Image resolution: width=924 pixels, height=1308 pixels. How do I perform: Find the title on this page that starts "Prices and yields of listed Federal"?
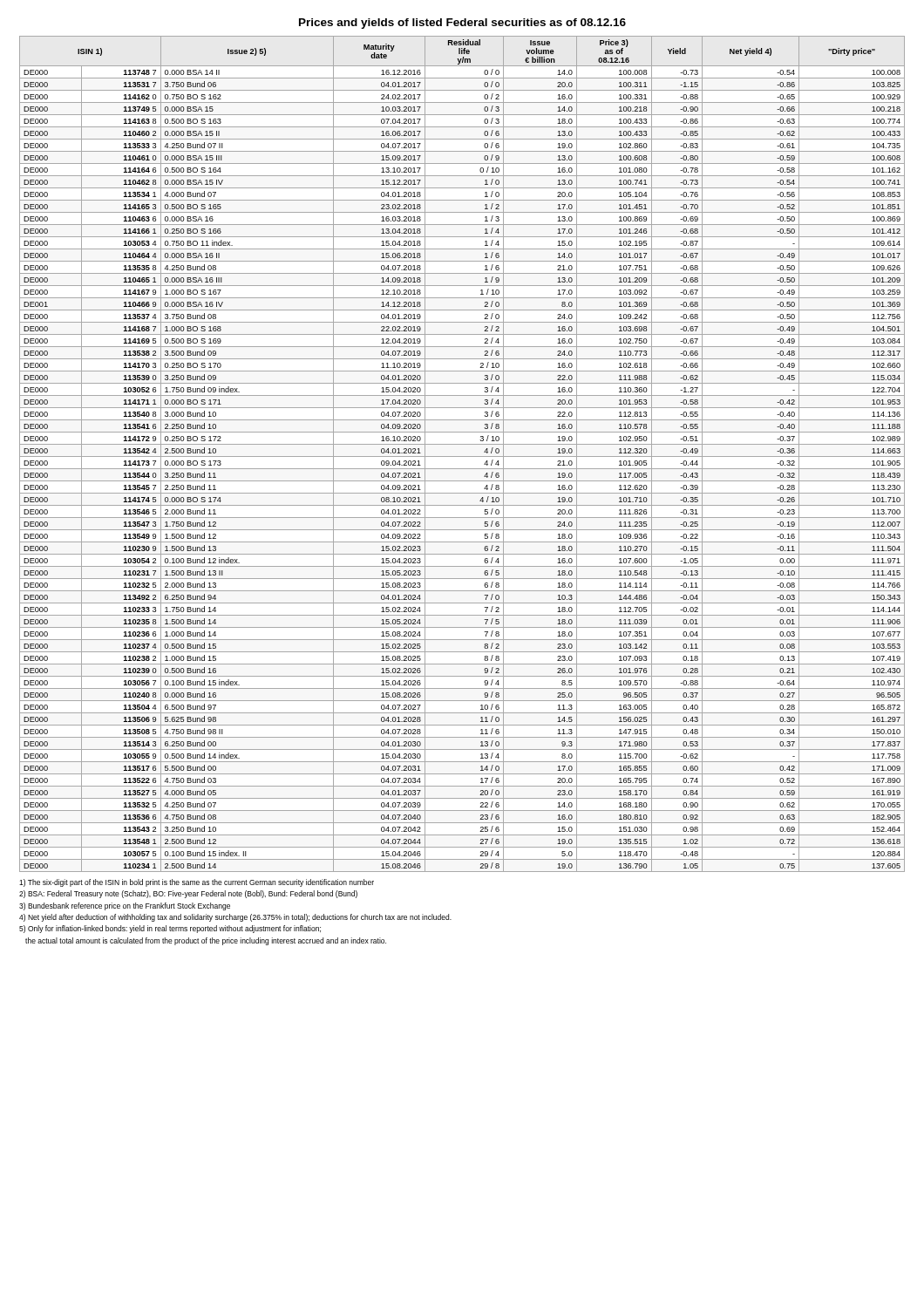(x=462, y=22)
